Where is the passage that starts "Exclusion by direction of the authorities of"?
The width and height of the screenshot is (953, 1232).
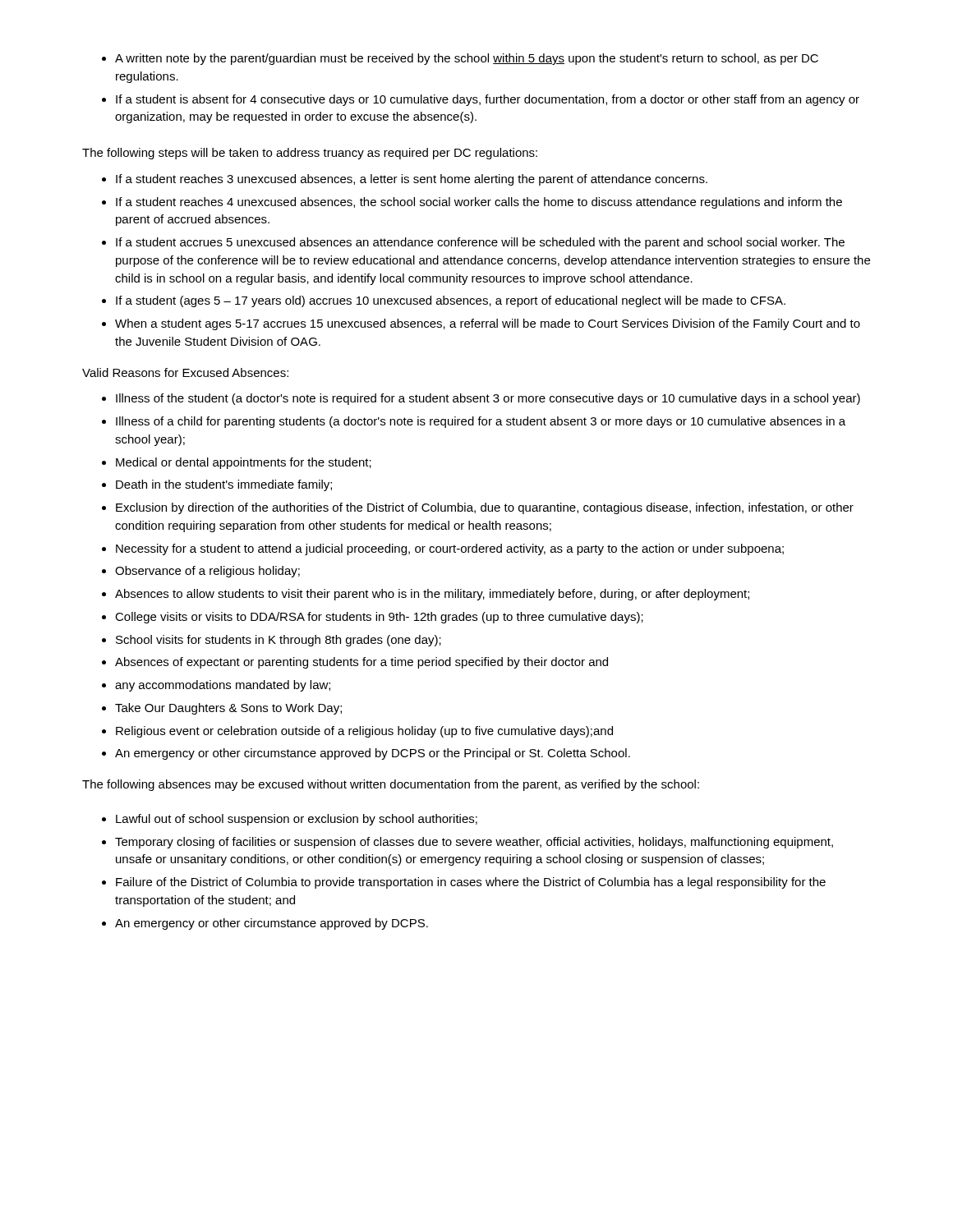(x=493, y=516)
